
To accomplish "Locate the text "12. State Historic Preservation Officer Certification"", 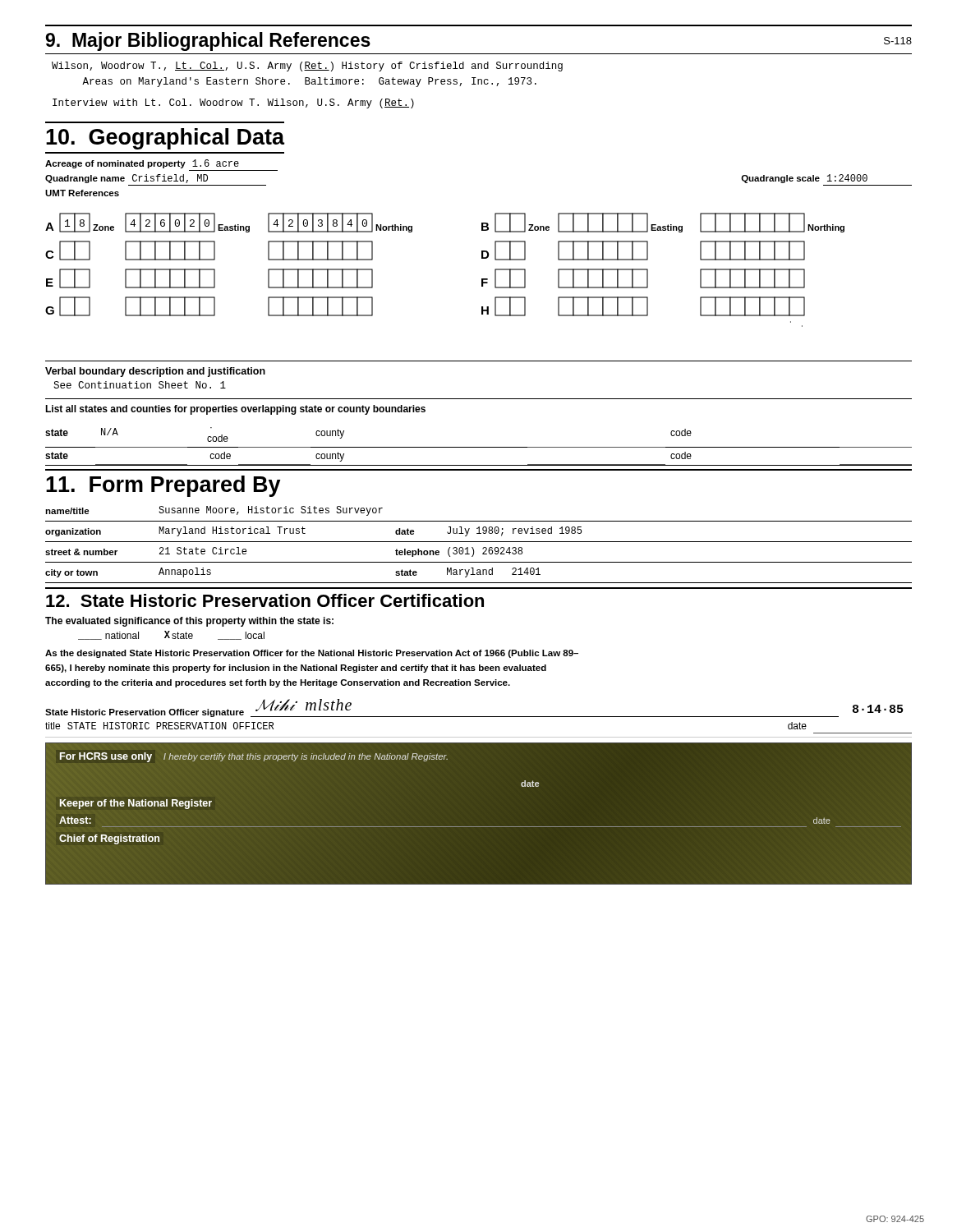I will (265, 601).
